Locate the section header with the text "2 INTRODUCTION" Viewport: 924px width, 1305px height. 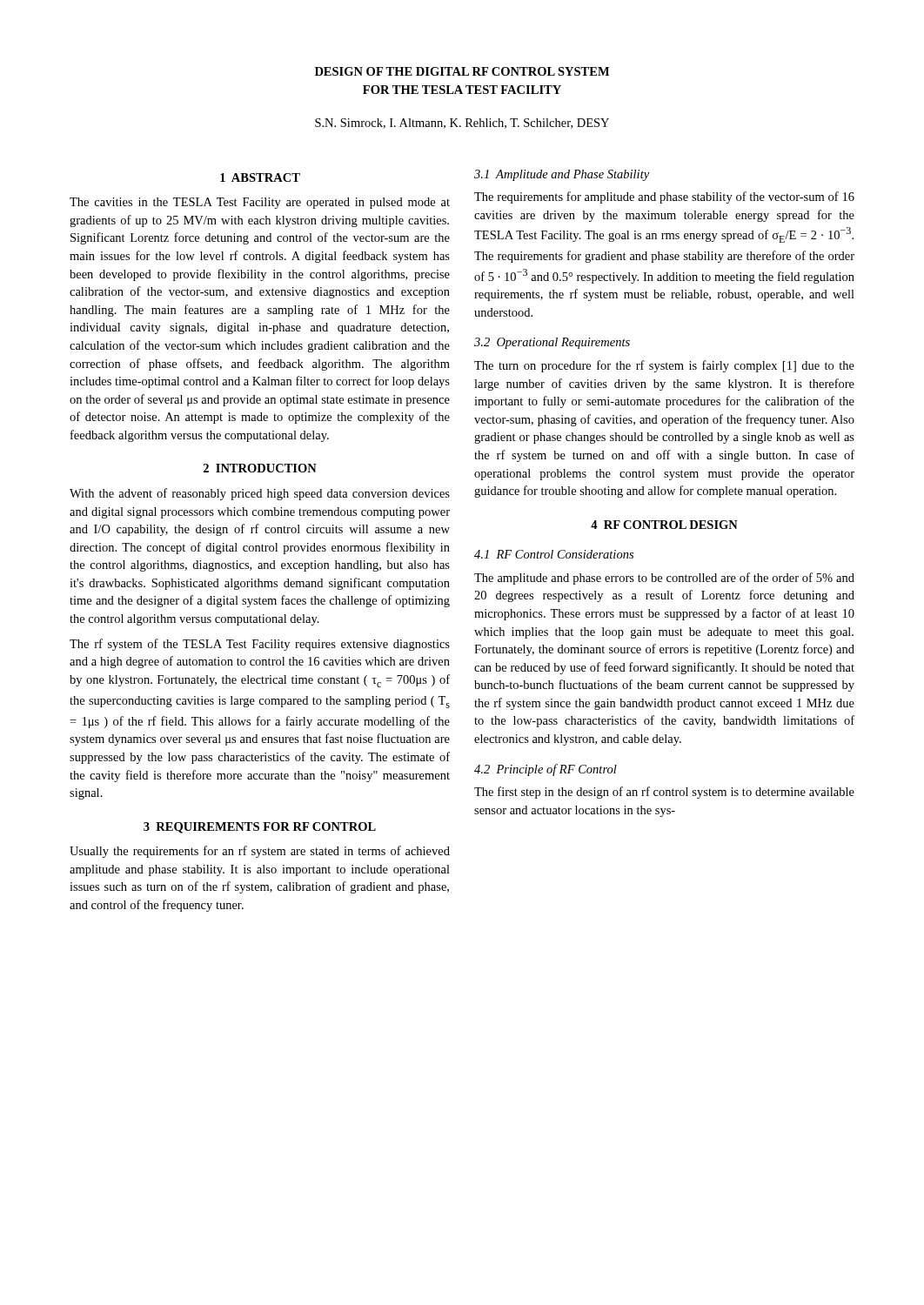click(260, 468)
